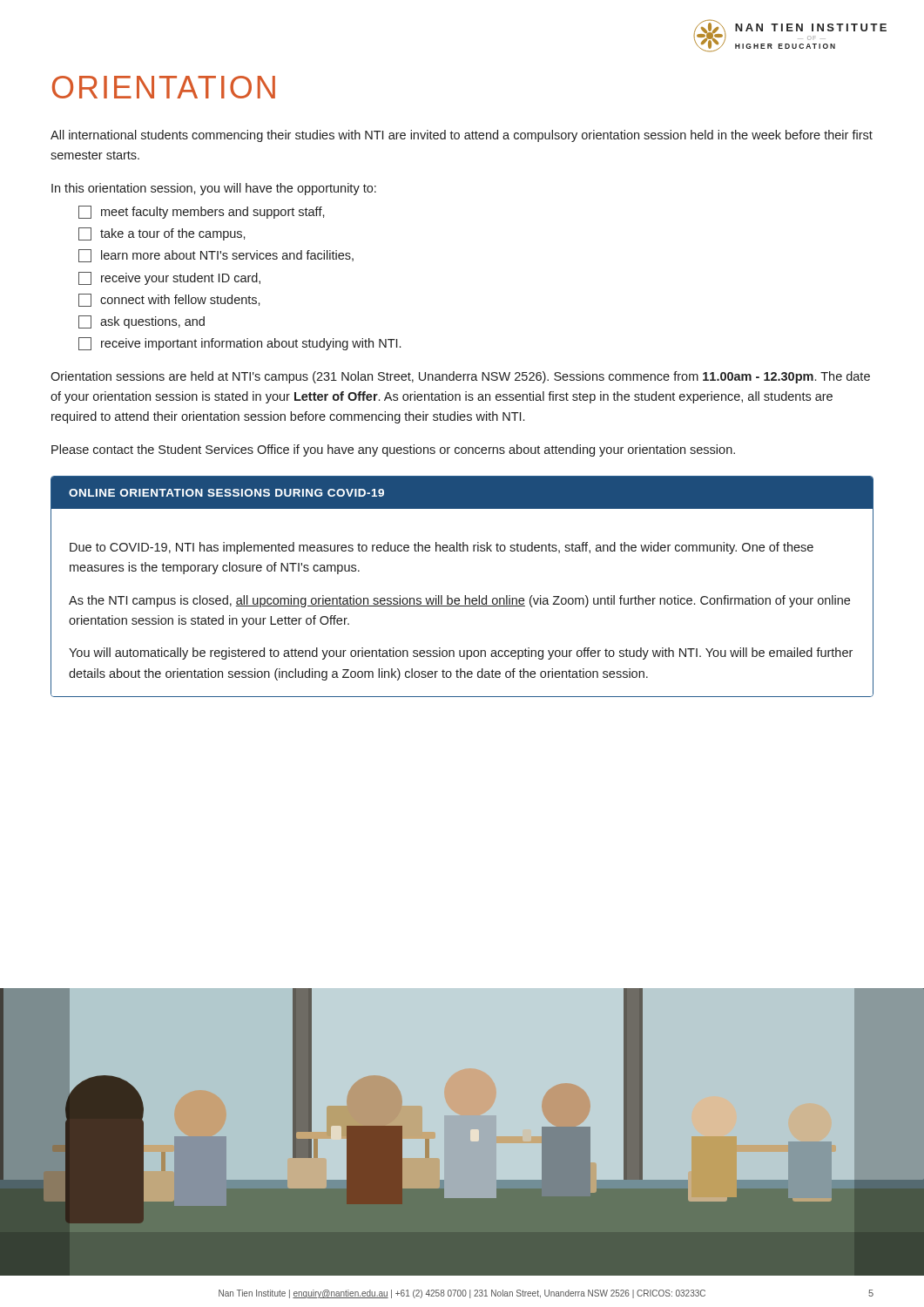This screenshot has height=1307, width=924.
Task: Click the section header
Action: pos(462,586)
